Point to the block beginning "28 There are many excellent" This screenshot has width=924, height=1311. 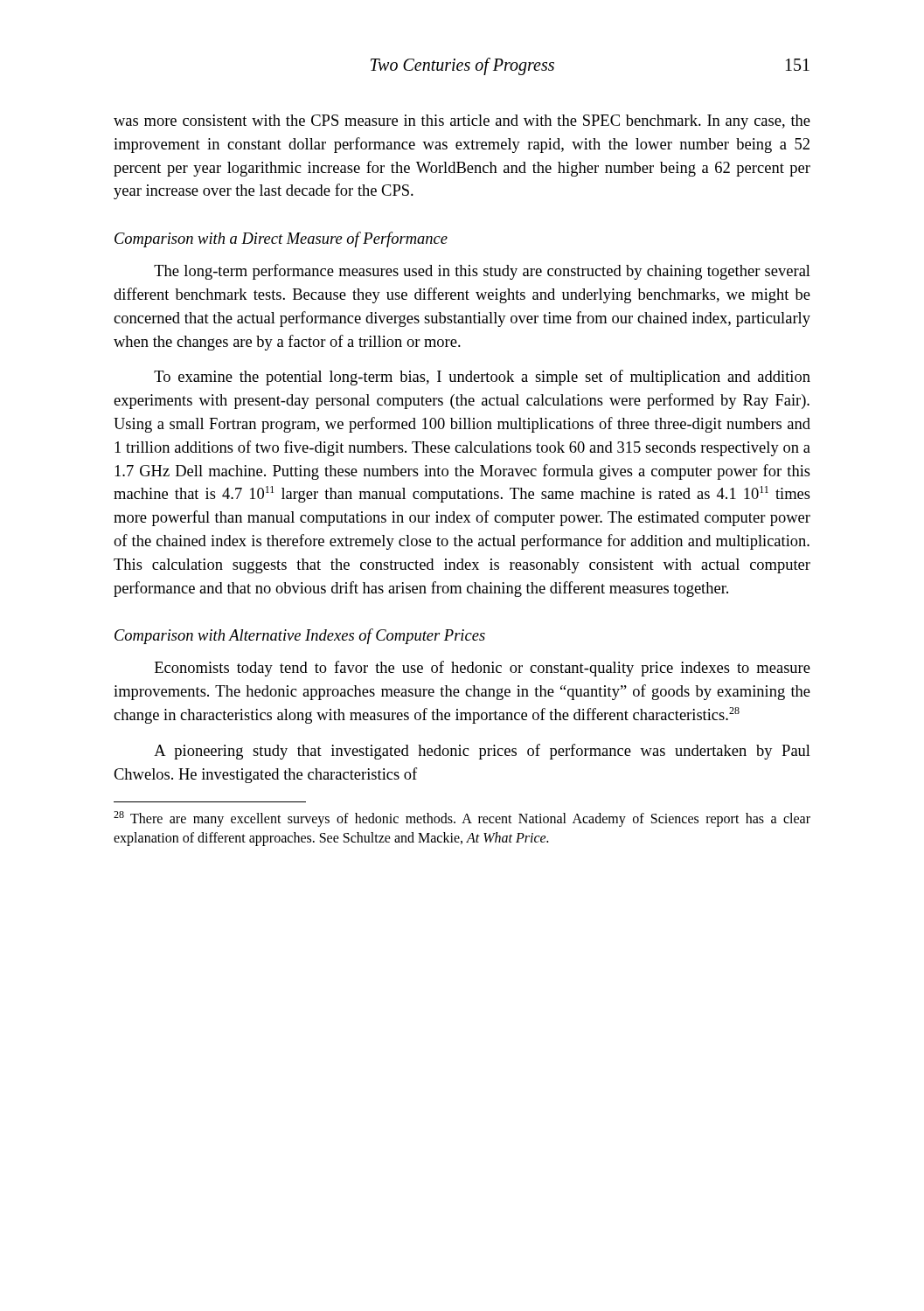[x=462, y=828]
